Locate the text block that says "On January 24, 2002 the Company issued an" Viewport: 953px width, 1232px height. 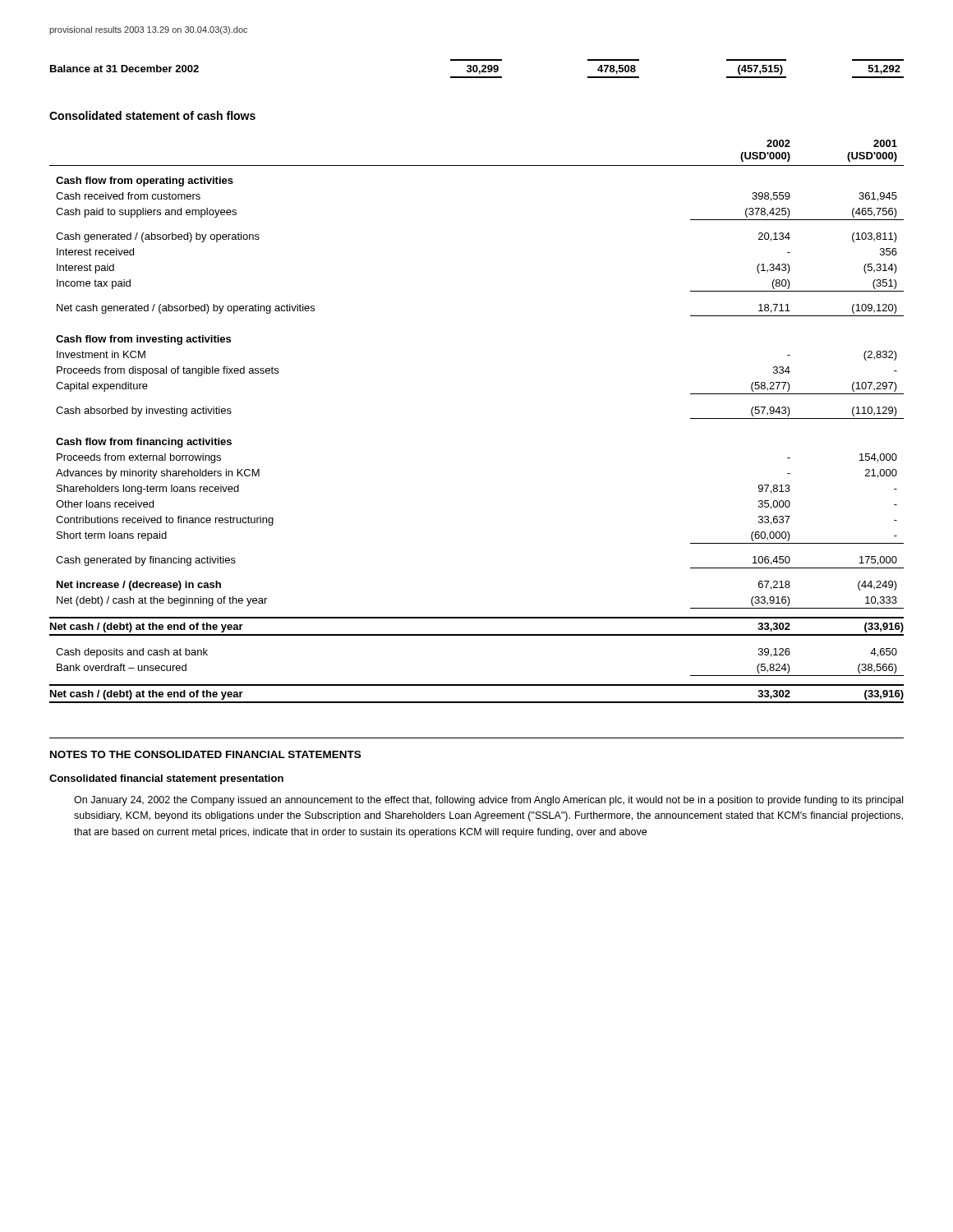point(489,816)
